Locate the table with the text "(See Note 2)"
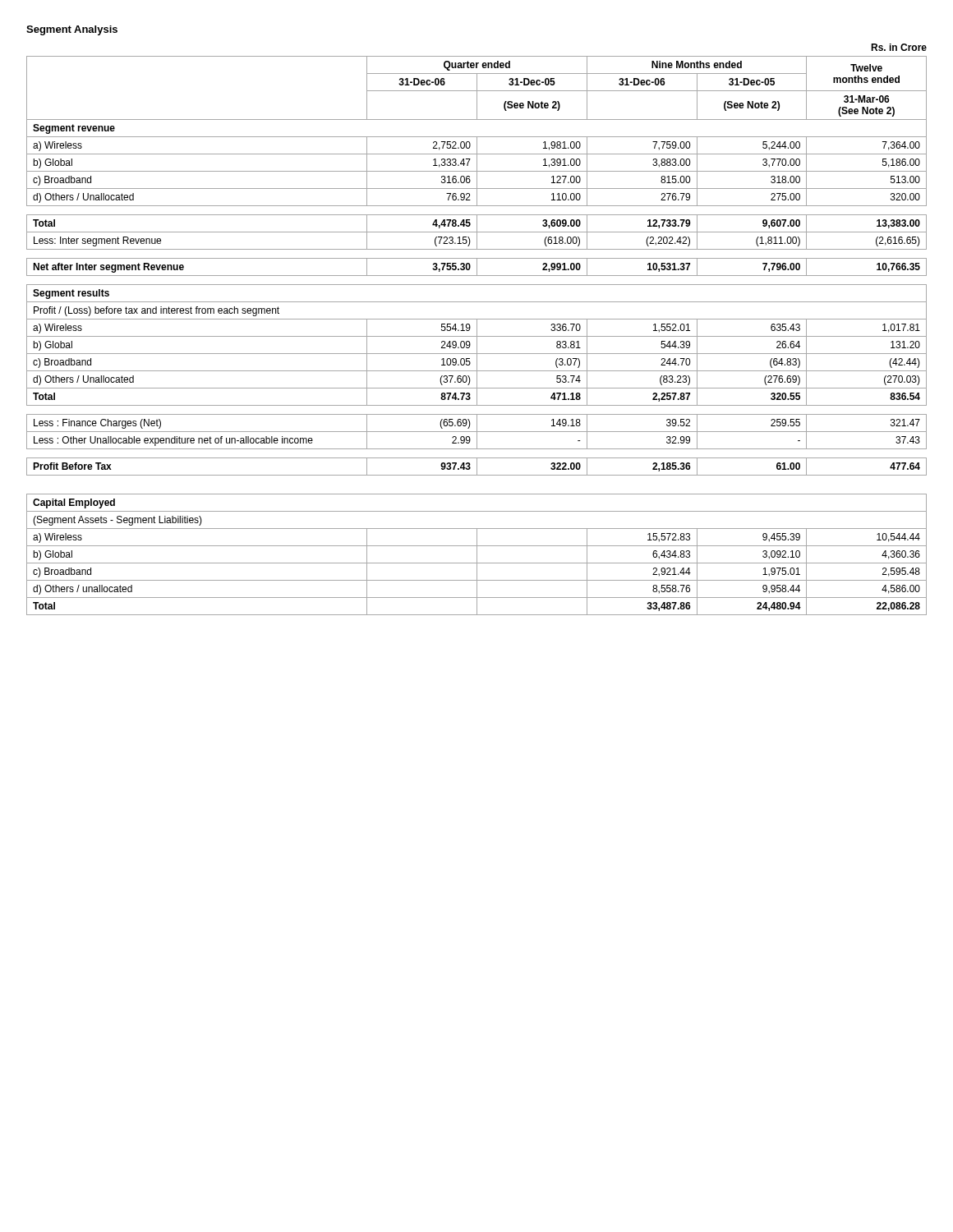This screenshot has height=1232, width=953. coord(476,340)
